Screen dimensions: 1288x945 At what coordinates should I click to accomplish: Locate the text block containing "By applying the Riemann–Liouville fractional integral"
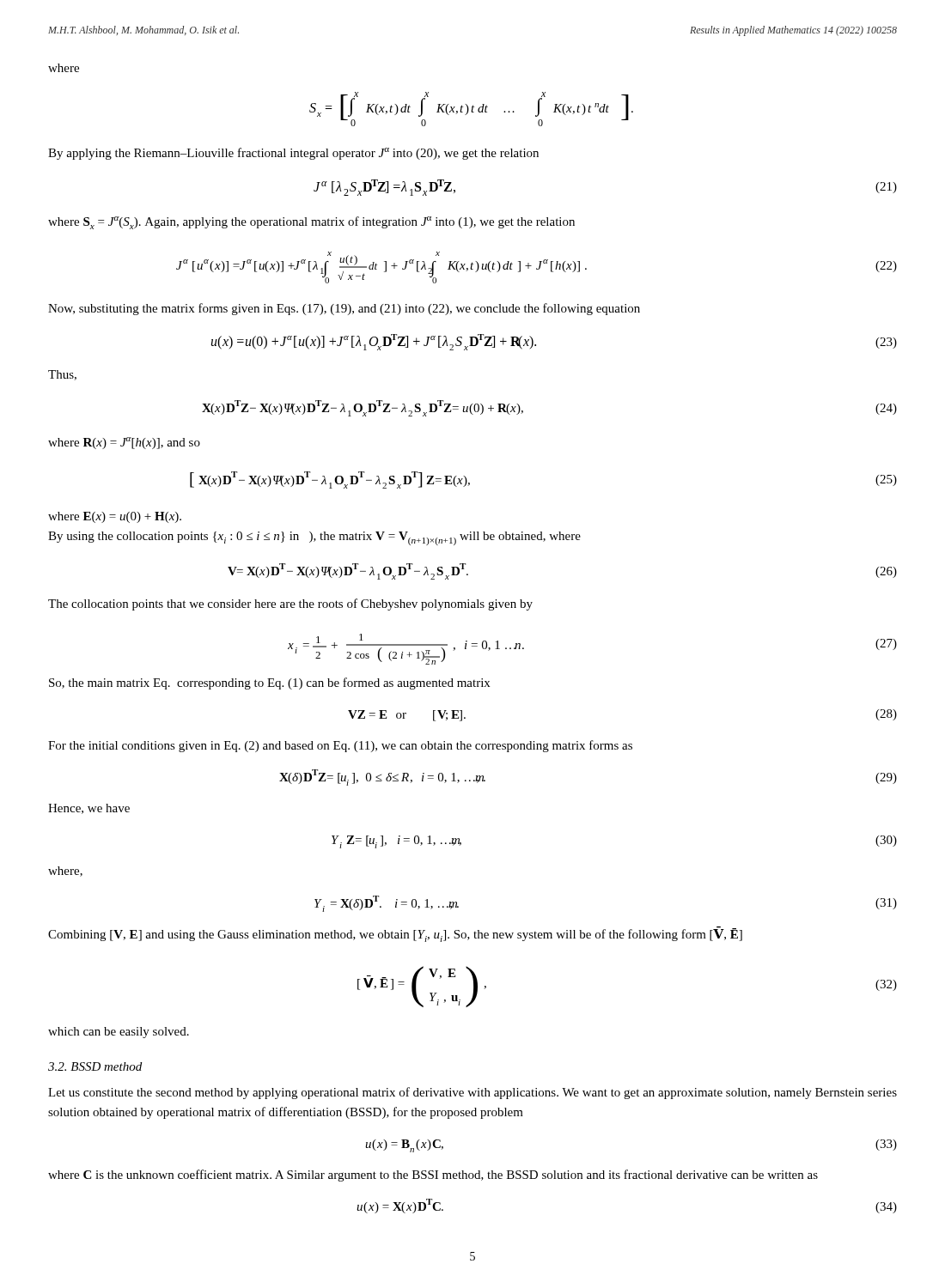coord(294,152)
